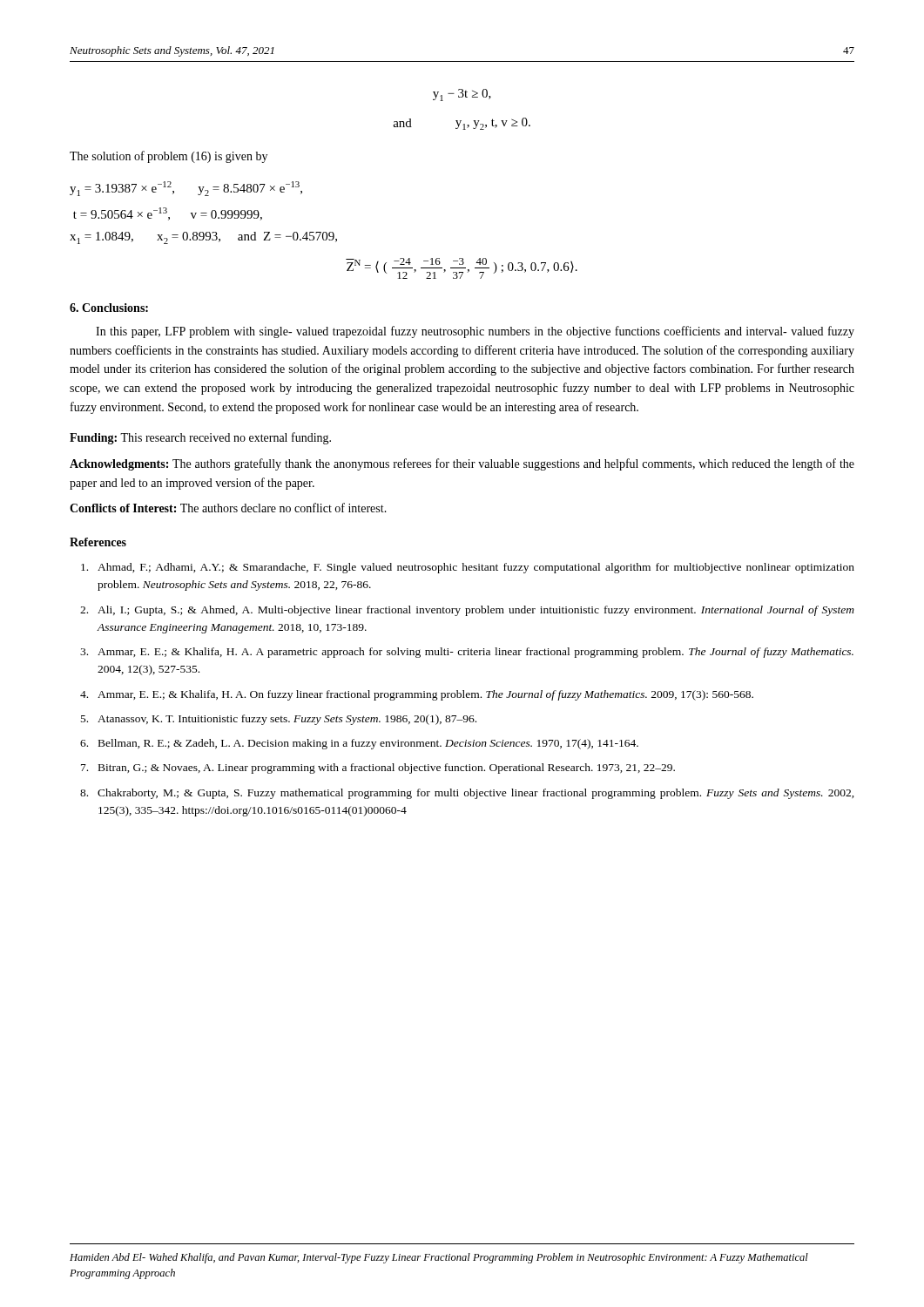This screenshot has height=1307, width=924.
Task: Click the formula that begins "ZN = ⟨ ( −2412, −1621, −337,"
Action: tap(462, 268)
